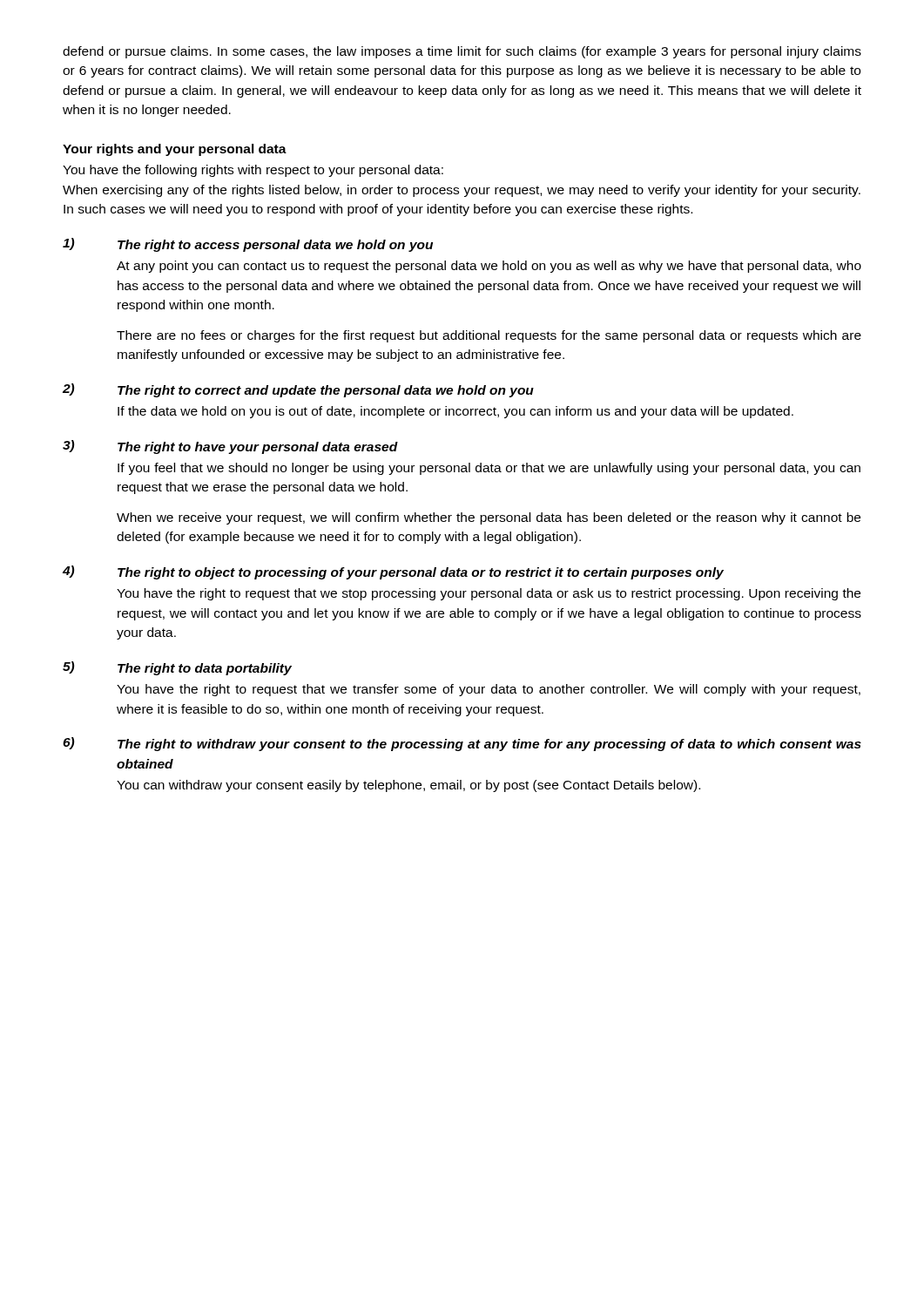924x1307 pixels.
Task: Point to the text block starting "4) The right to object to processing"
Action: pos(462,603)
